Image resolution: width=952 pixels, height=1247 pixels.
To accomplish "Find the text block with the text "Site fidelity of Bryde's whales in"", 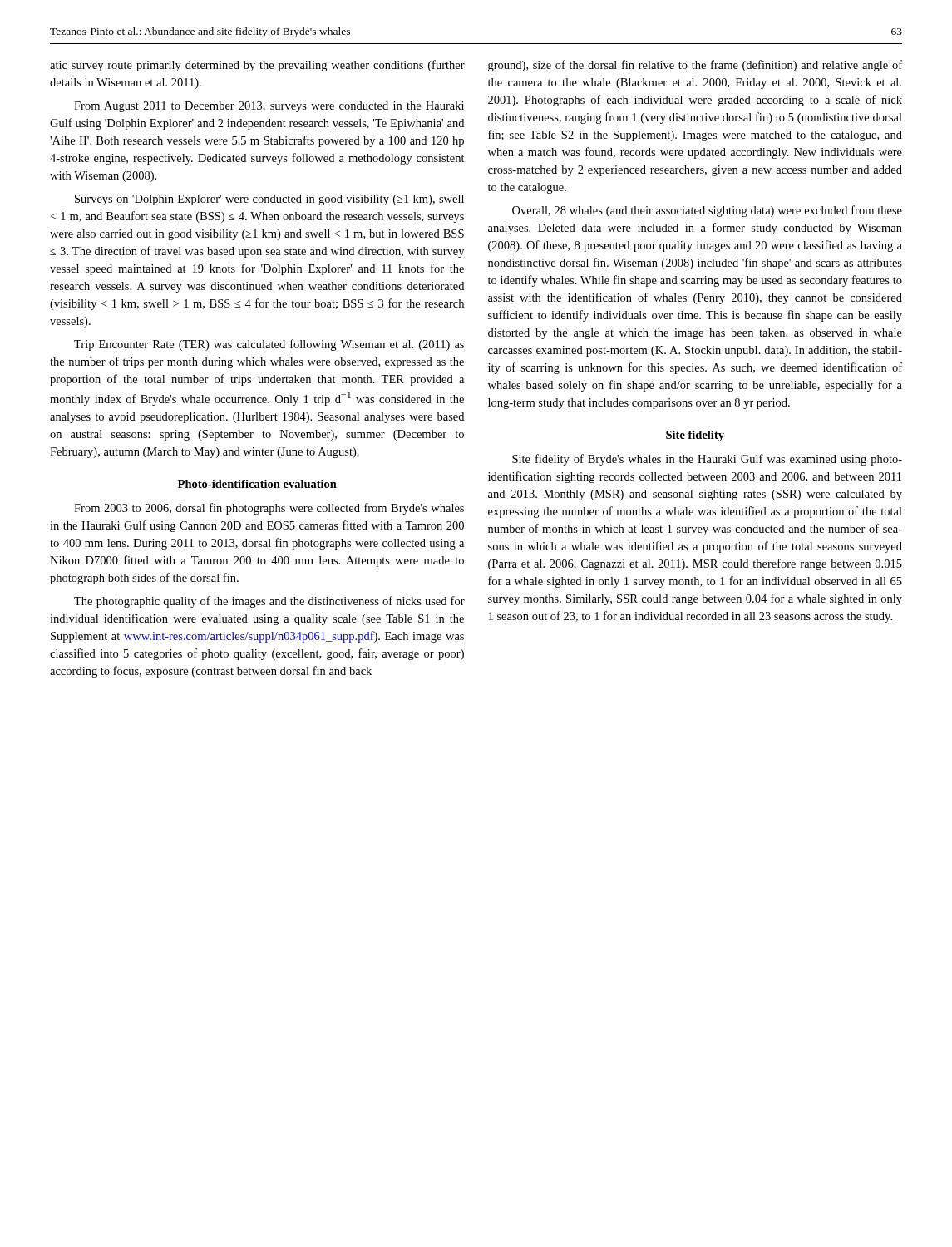I will click(695, 538).
